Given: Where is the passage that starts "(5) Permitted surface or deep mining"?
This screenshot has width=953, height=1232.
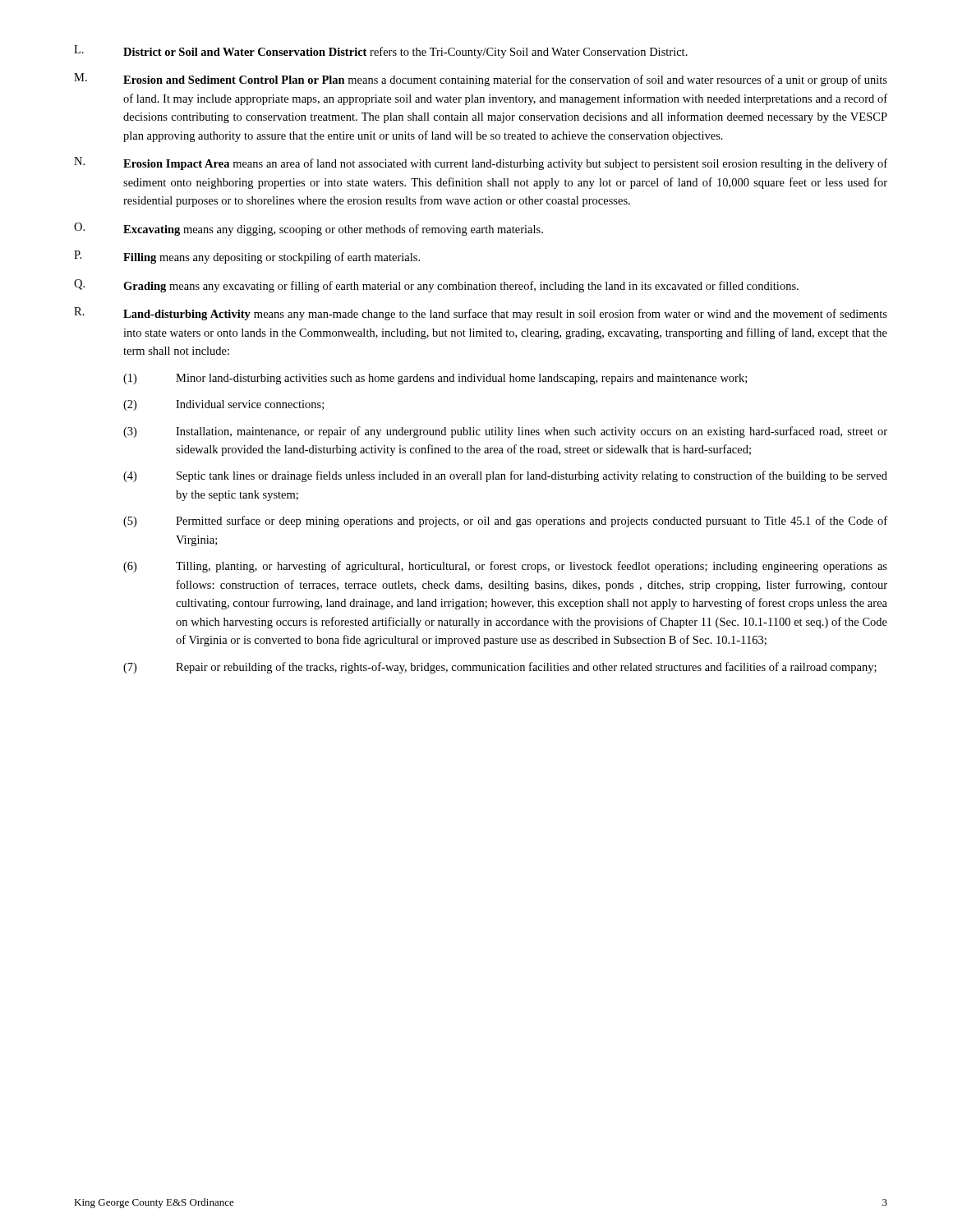Looking at the screenshot, I should 505,530.
